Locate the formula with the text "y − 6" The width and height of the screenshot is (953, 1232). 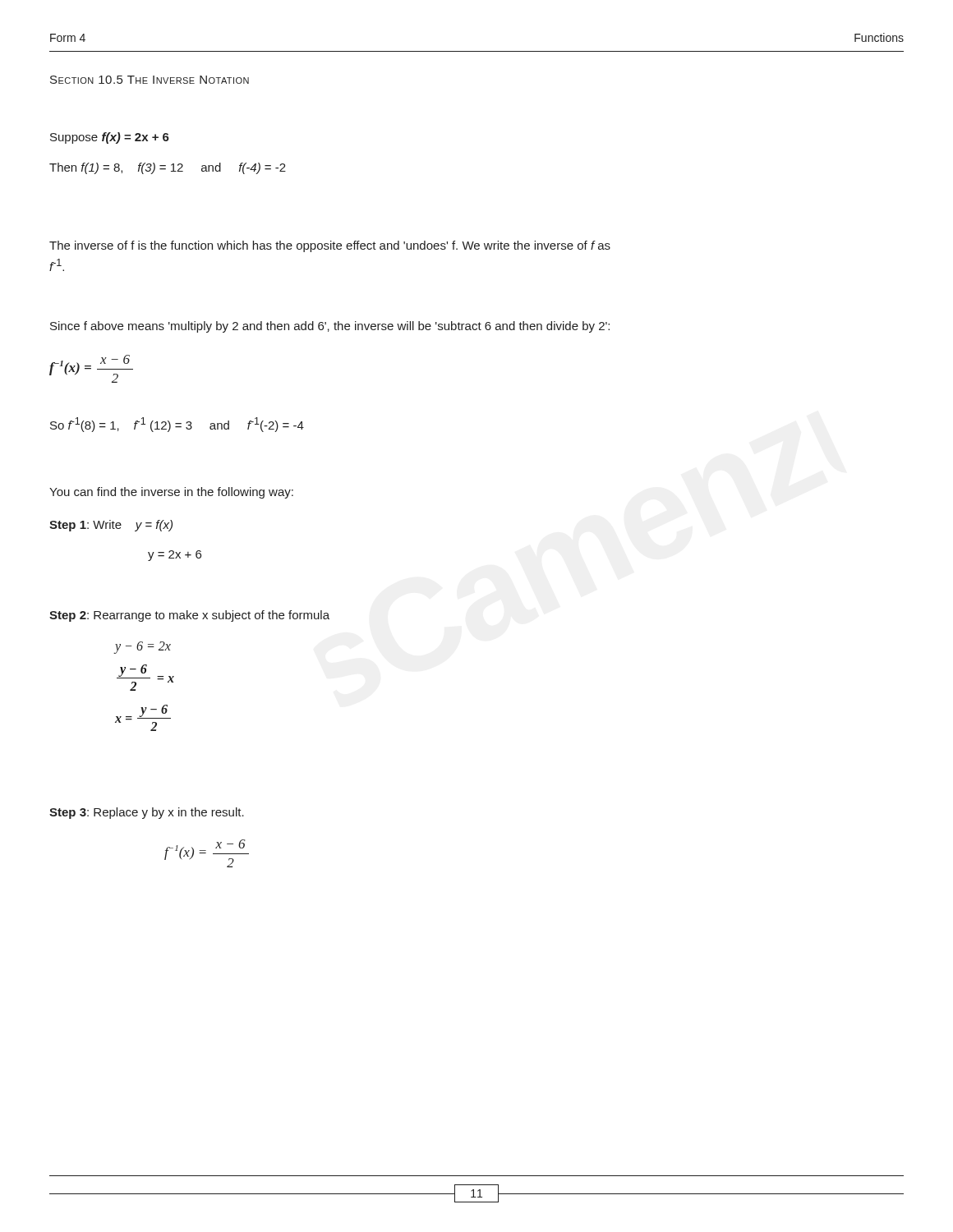(145, 687)
